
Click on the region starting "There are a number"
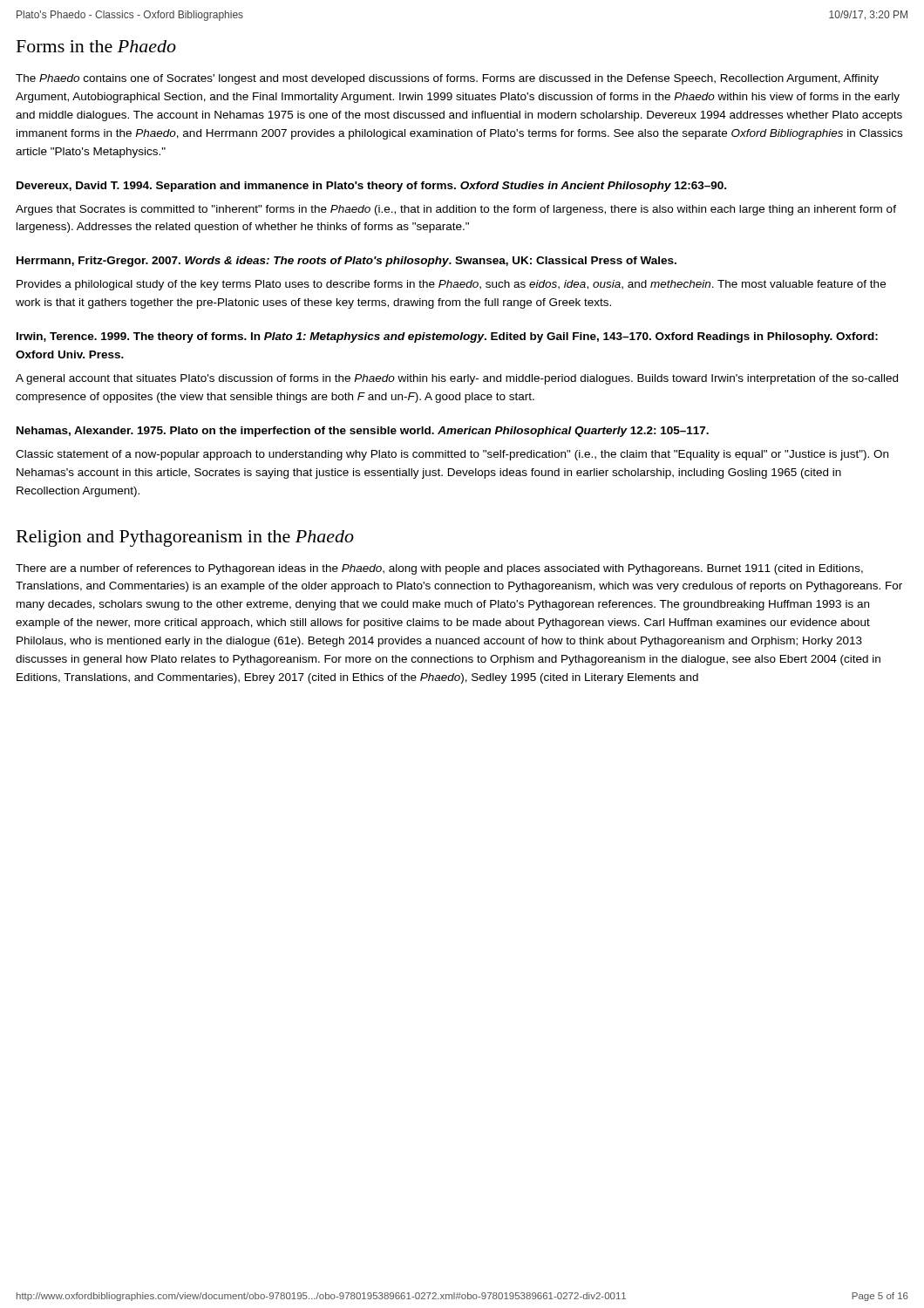point(462,623)
